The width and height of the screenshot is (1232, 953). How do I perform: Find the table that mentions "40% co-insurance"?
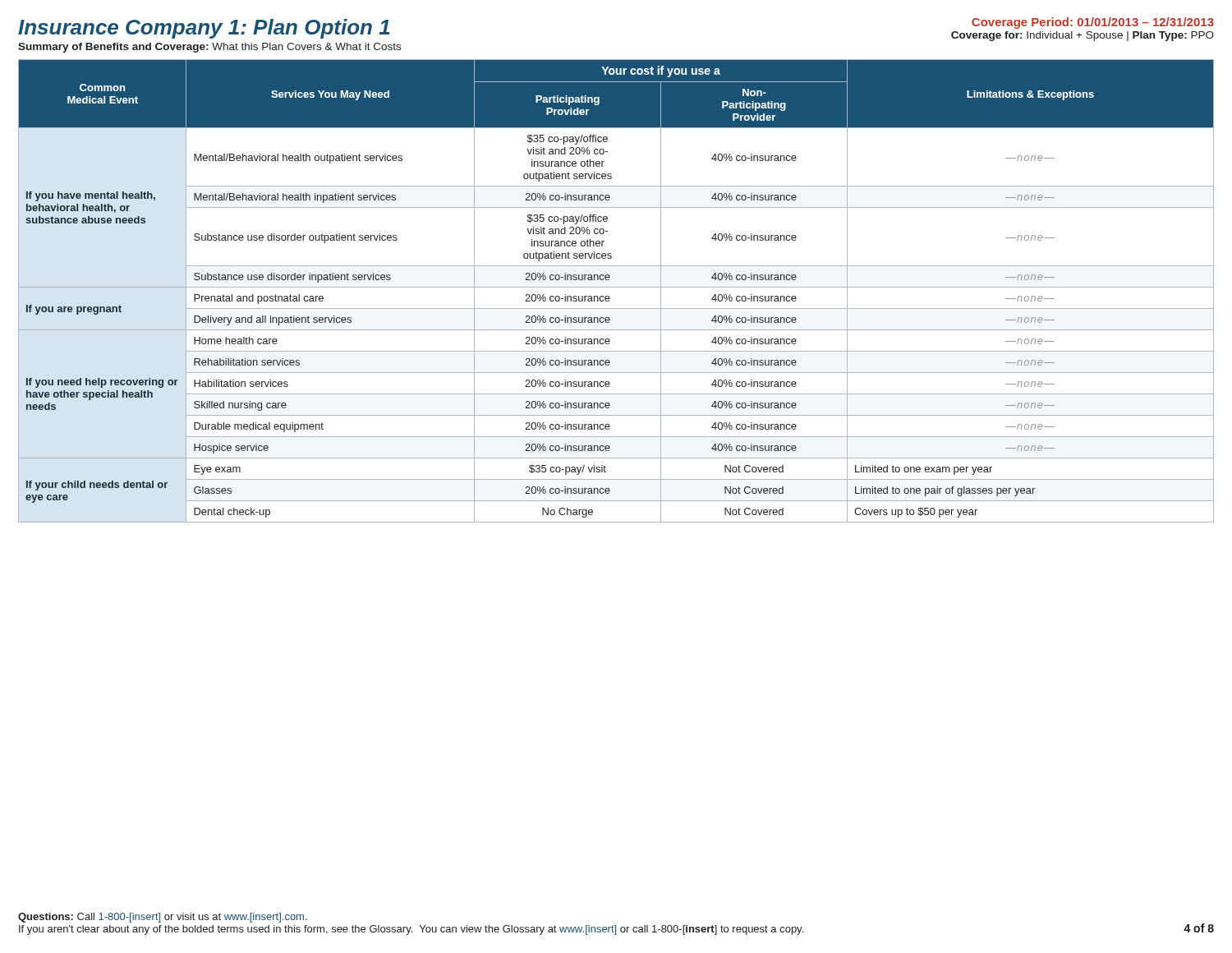pos(616,291)
